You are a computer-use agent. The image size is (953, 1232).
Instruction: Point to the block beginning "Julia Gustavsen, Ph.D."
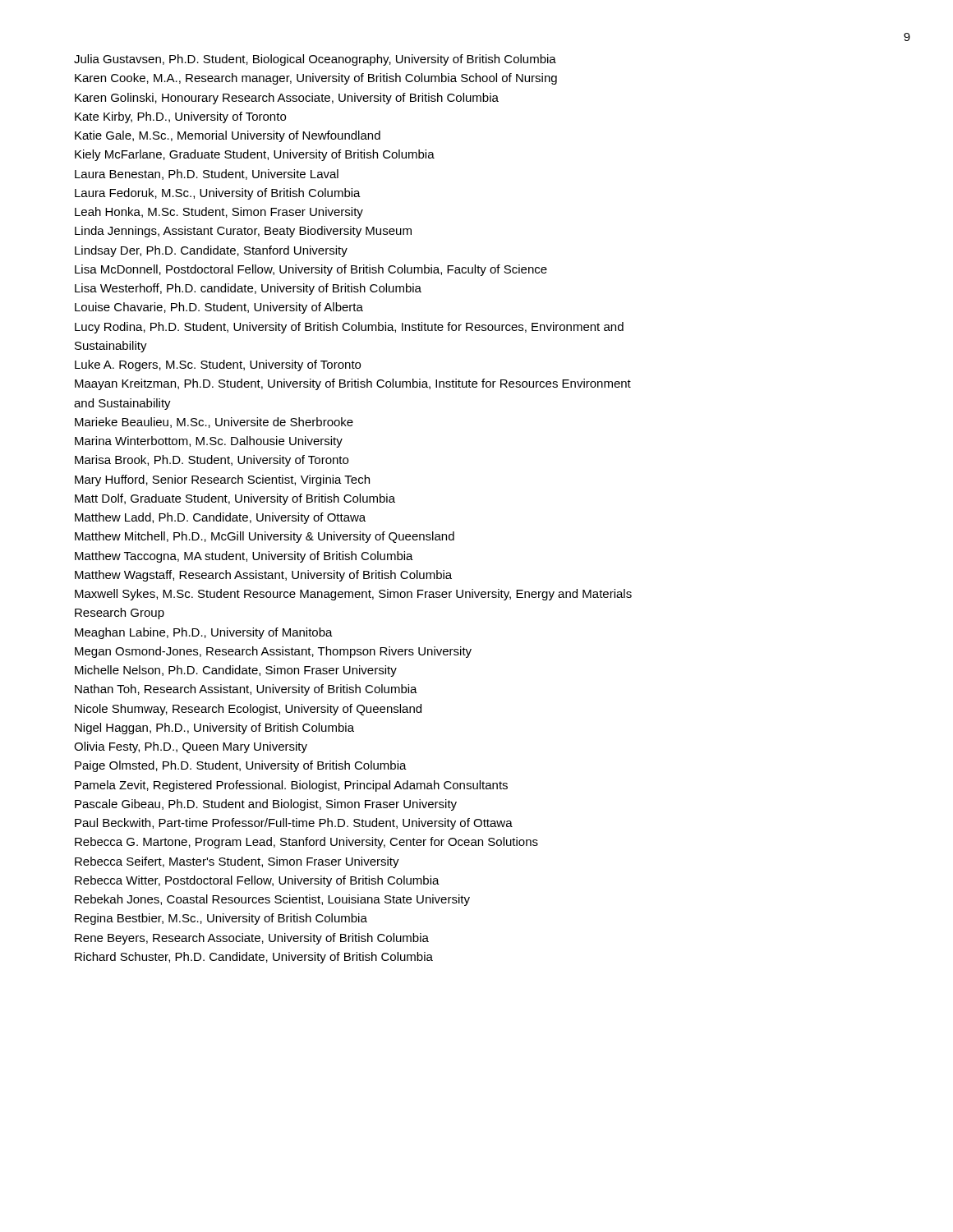click(x=476, y=59)
